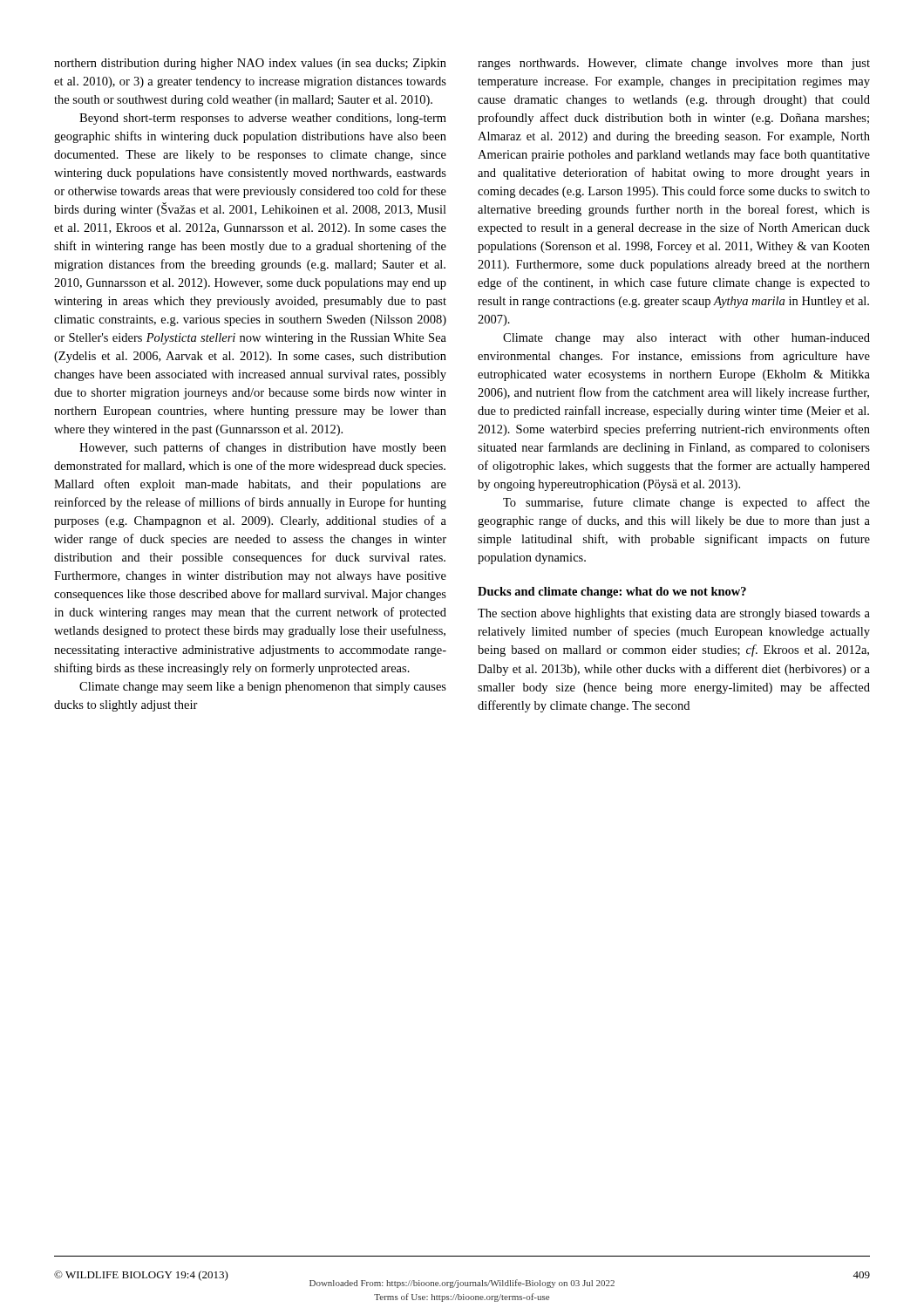Find the block on this page that starts "The section above highlights that existing data are"
The width and height of the screenshot is (924, 1308).
674,660
